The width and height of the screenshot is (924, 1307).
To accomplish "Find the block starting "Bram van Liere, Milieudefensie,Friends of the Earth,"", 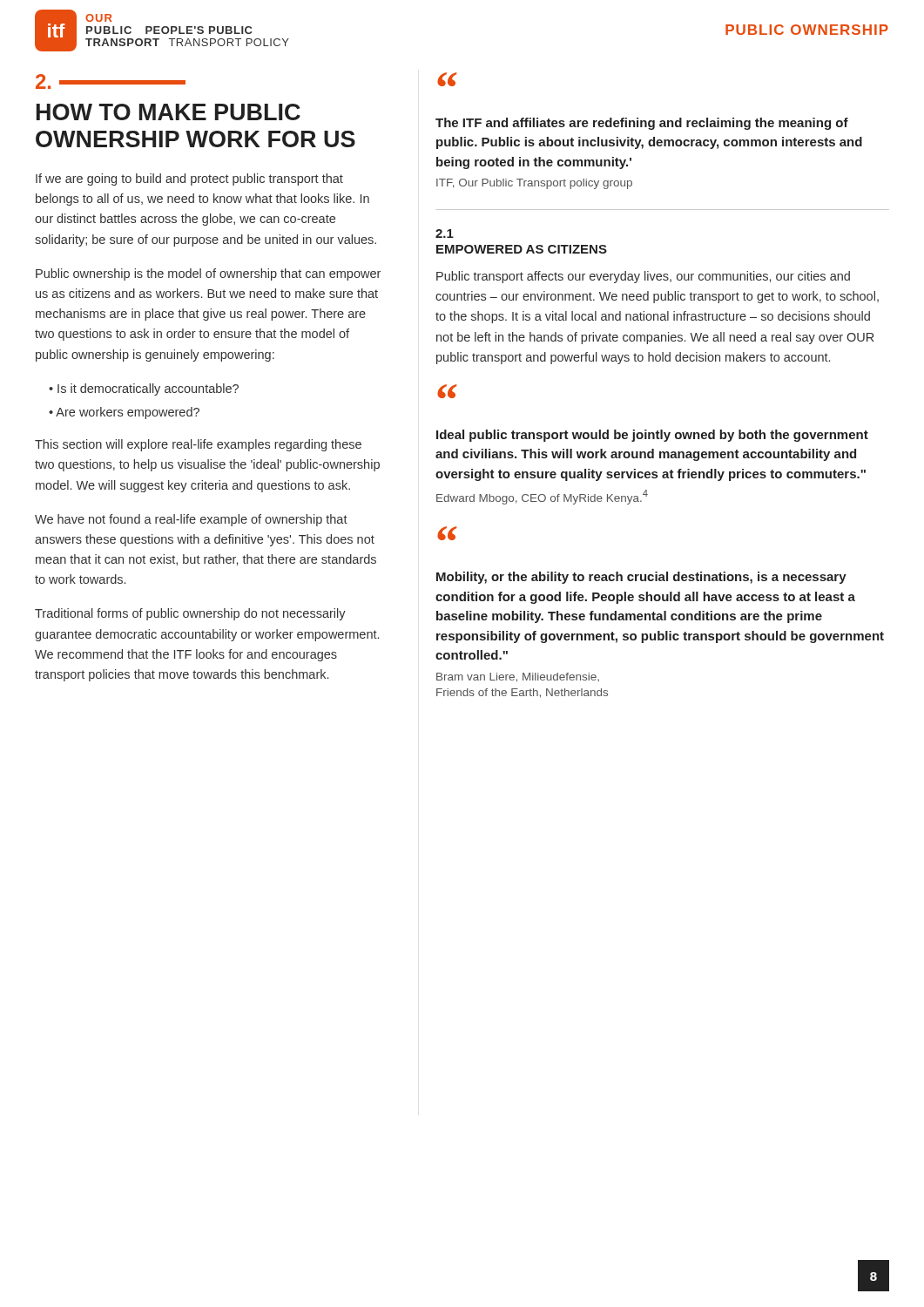I will 522,684.
